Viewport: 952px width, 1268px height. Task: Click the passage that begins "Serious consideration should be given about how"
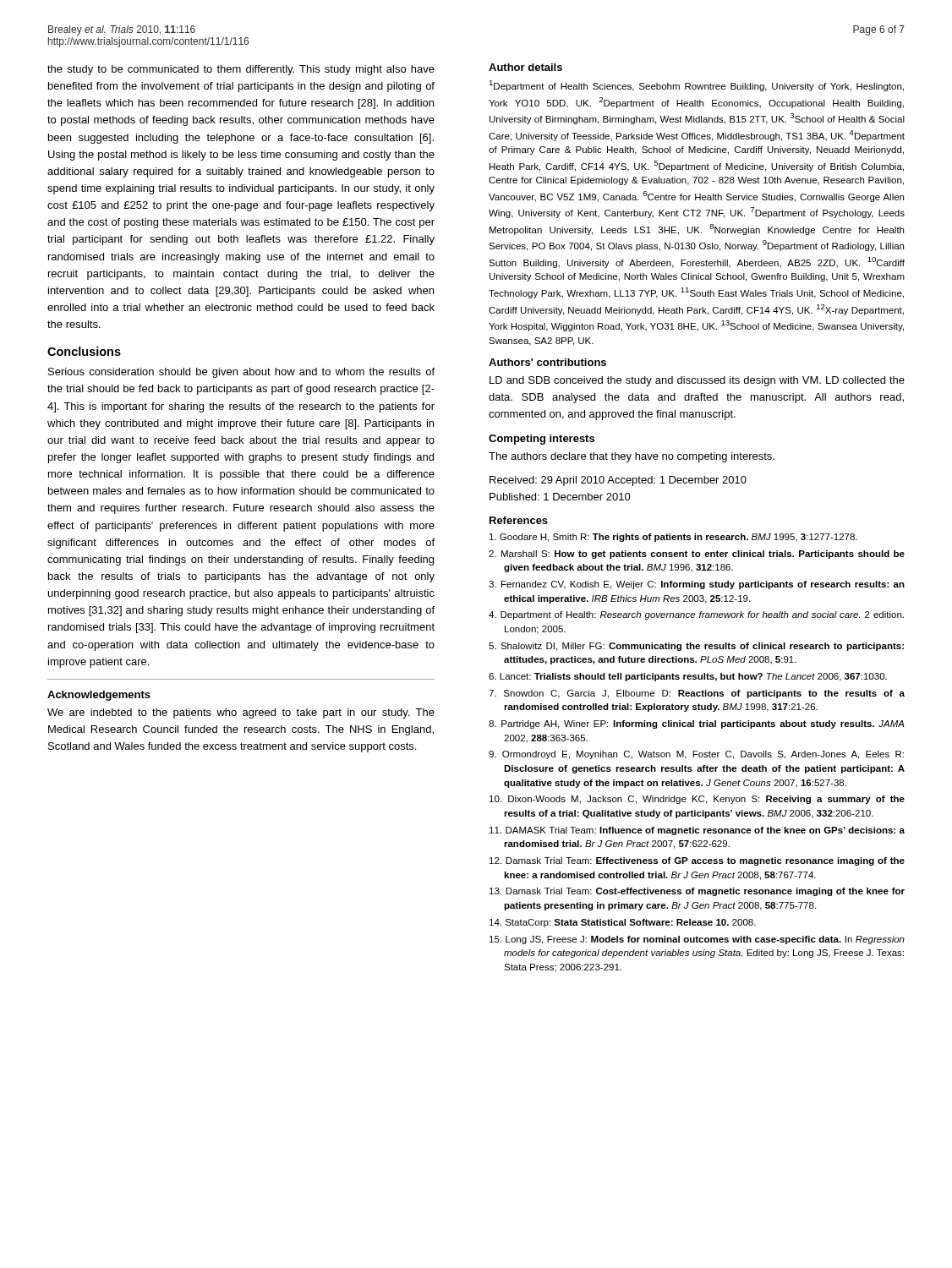point(241,516)
